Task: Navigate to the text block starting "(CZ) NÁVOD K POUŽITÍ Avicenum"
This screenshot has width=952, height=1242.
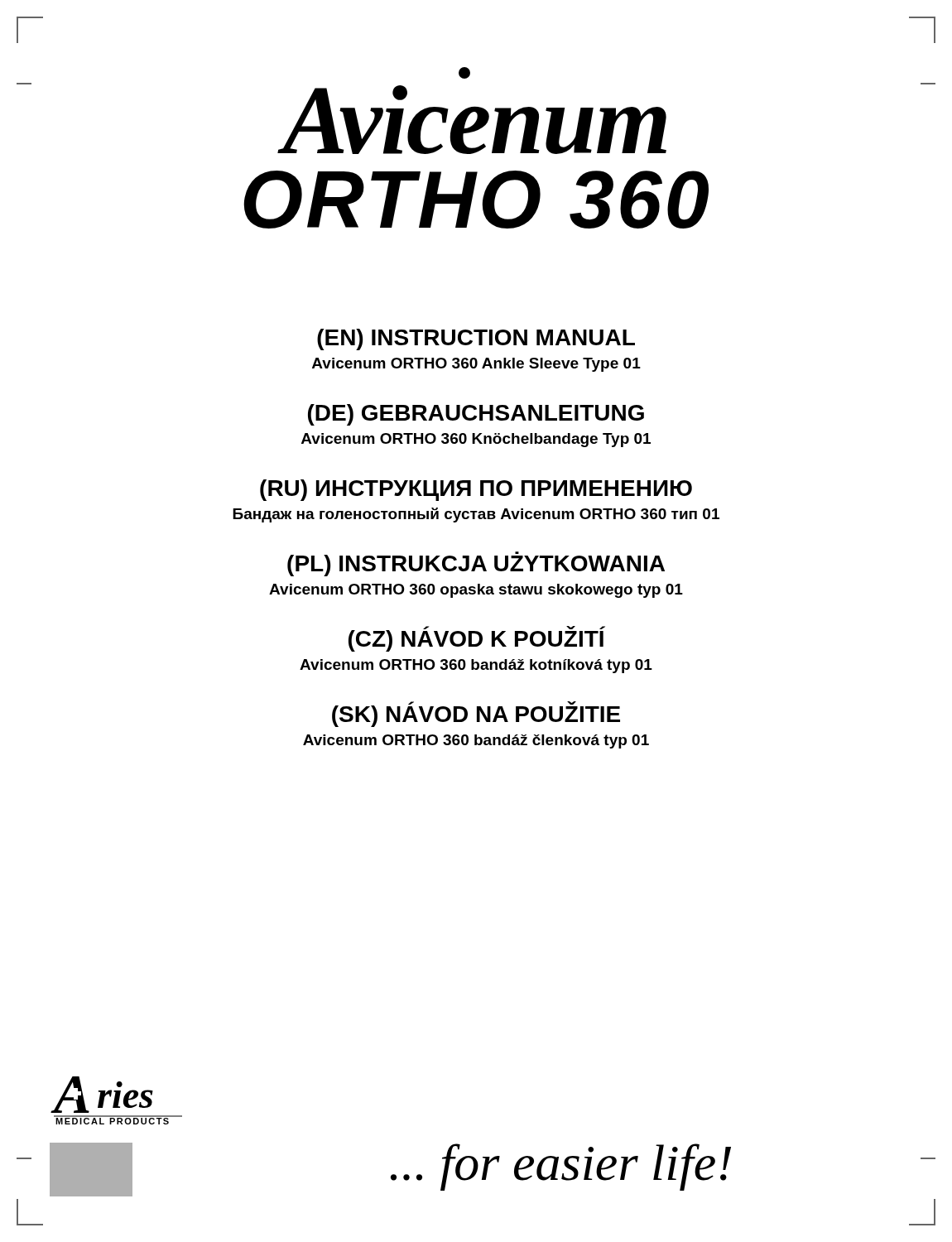Action: point(476,650)
